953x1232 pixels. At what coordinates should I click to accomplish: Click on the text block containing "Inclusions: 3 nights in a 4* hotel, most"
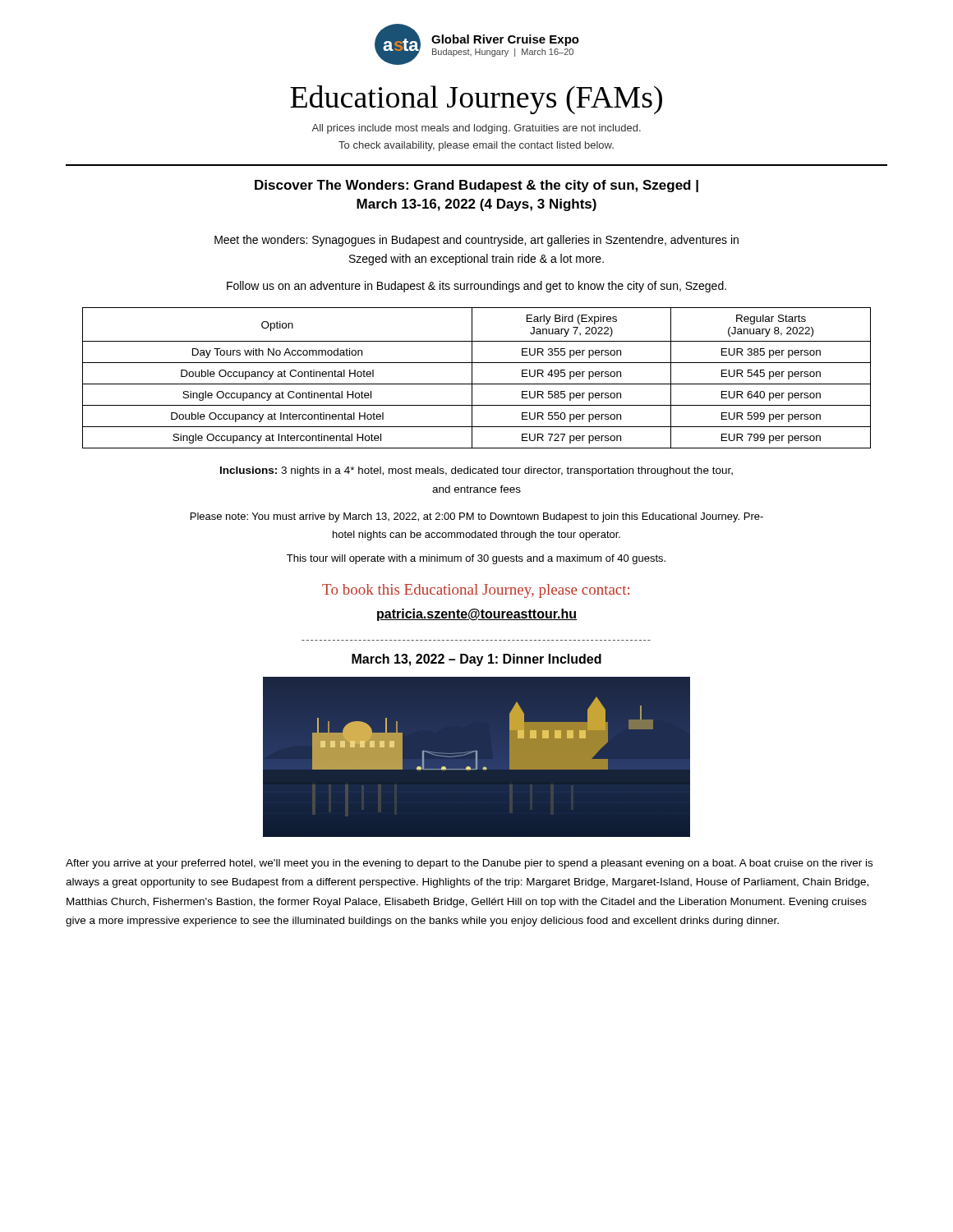(476, 480)
